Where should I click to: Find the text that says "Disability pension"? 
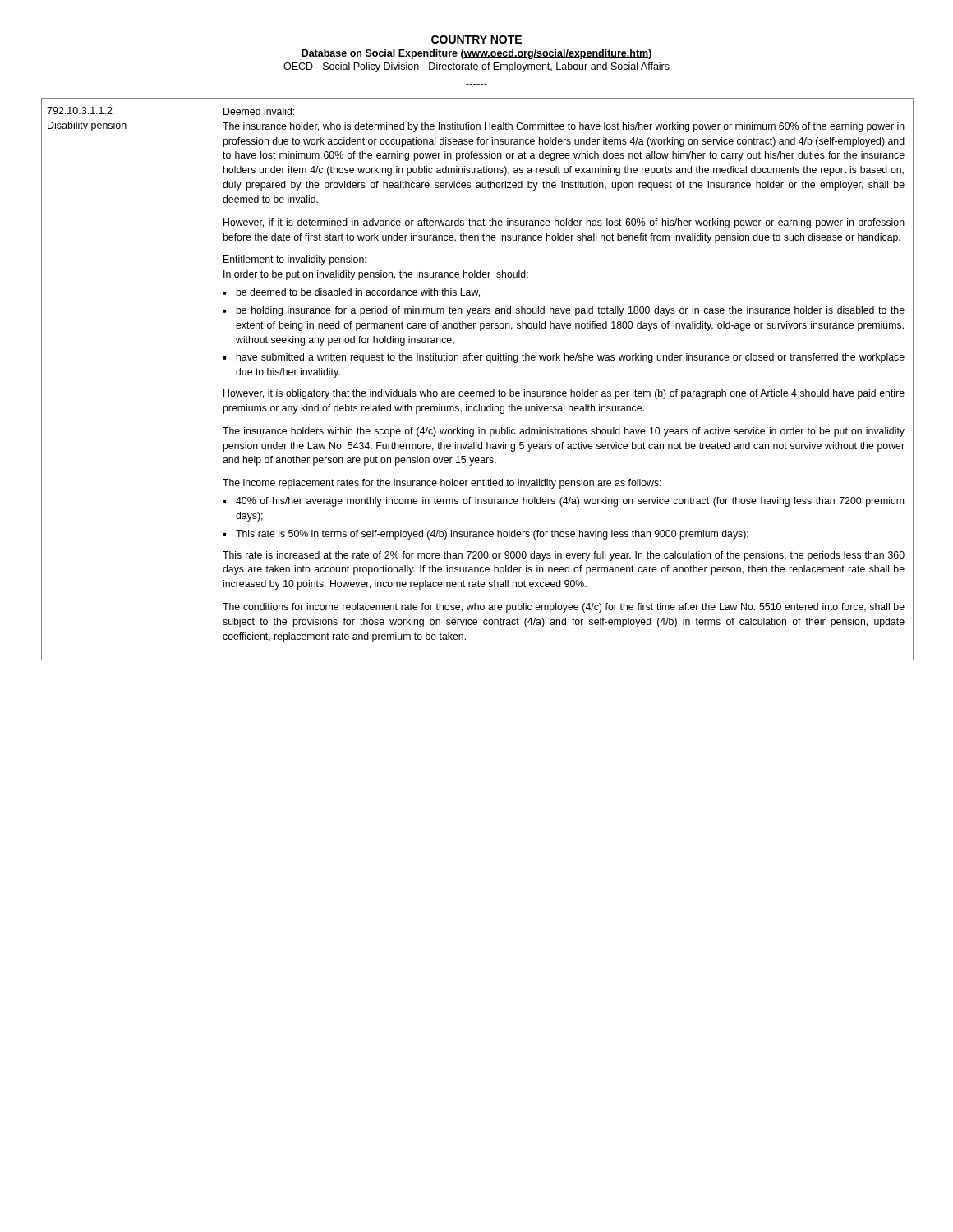87,126
